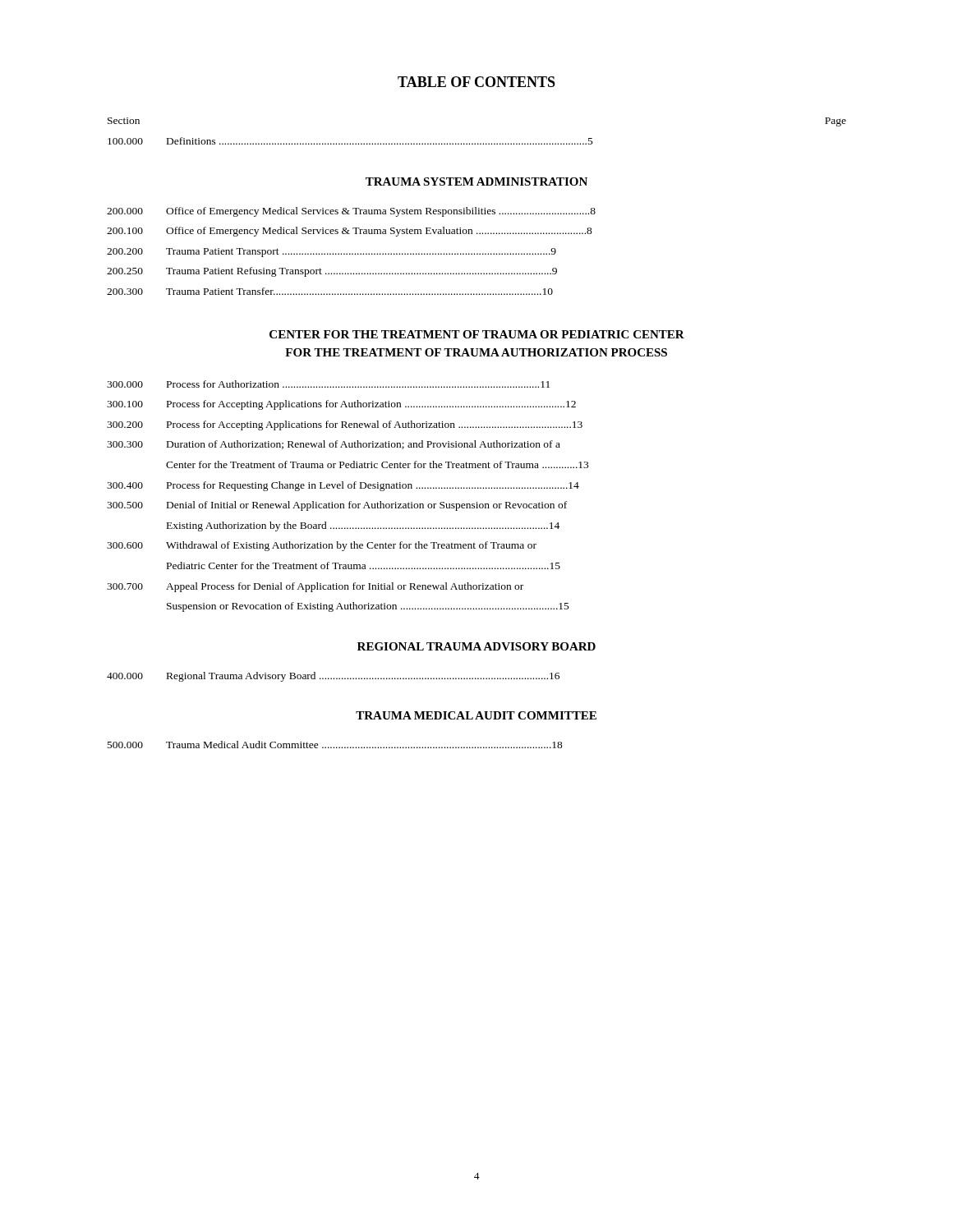Locate the block starting "300.400 Process for Requesting Change"
Screen dimensions: 1232x953
click(476, 485)
